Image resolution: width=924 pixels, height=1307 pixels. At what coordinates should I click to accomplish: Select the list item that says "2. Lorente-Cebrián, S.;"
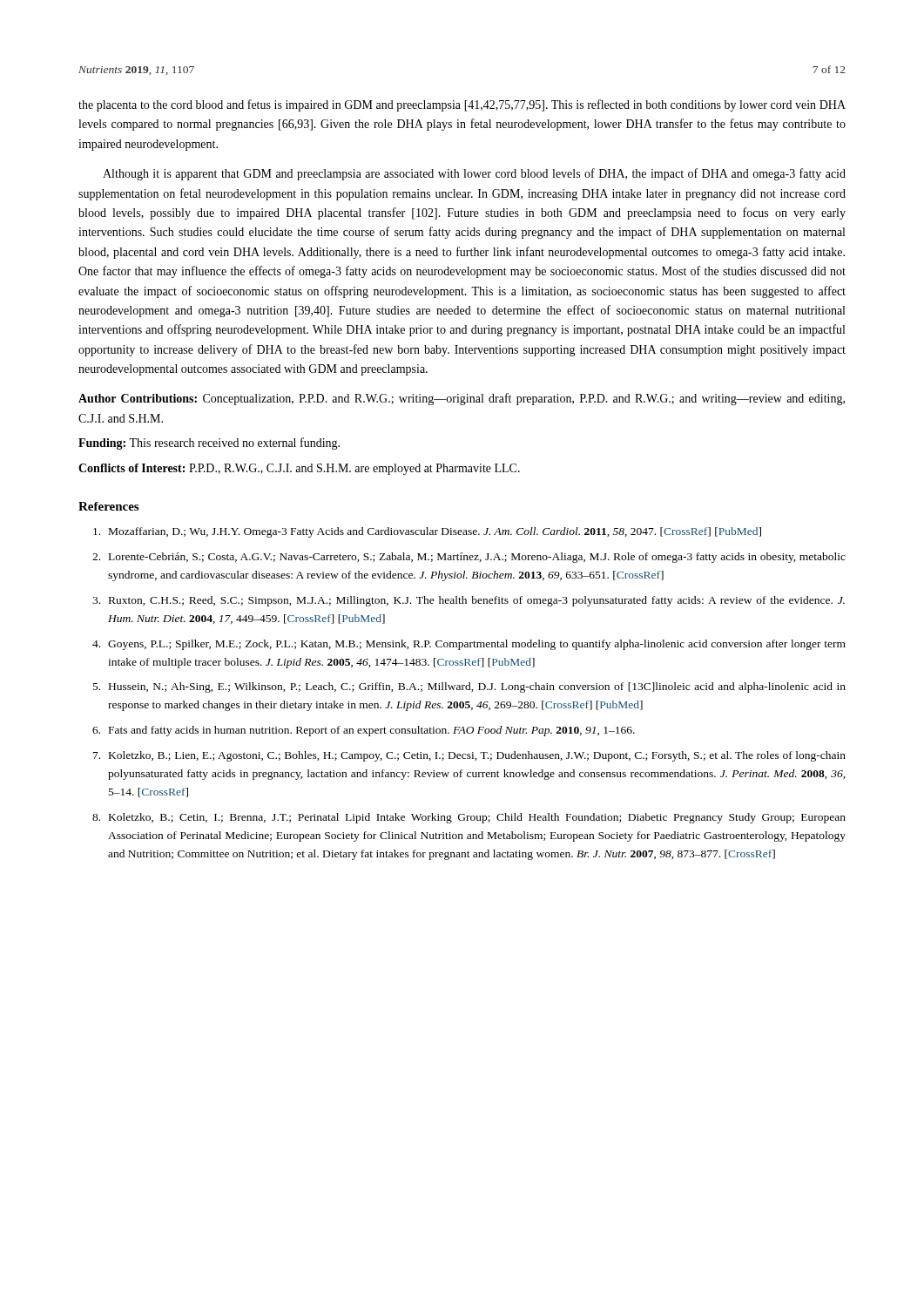[462, 566]
